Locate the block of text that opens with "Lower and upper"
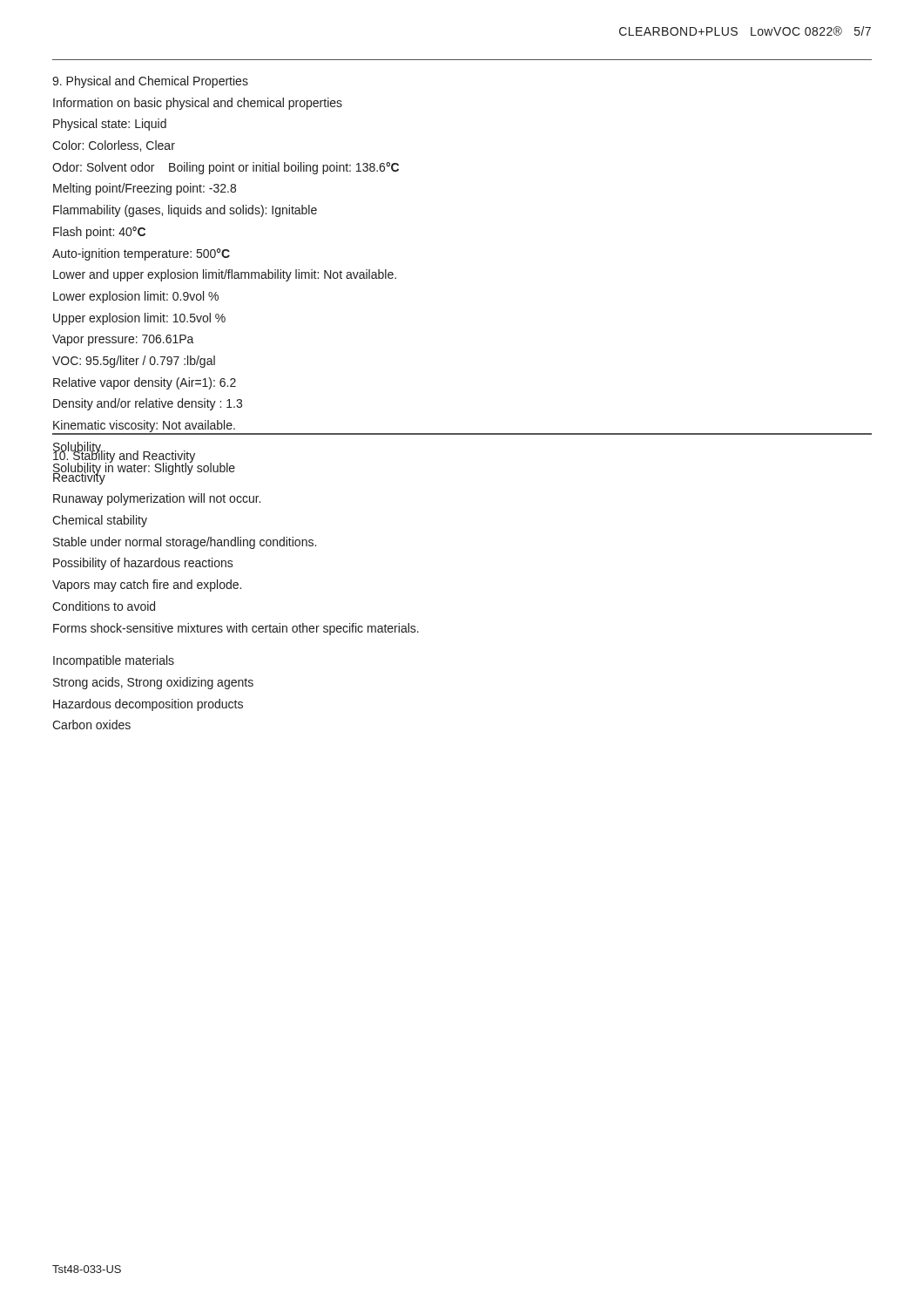 pyautogui.click(x=225, y=275)
